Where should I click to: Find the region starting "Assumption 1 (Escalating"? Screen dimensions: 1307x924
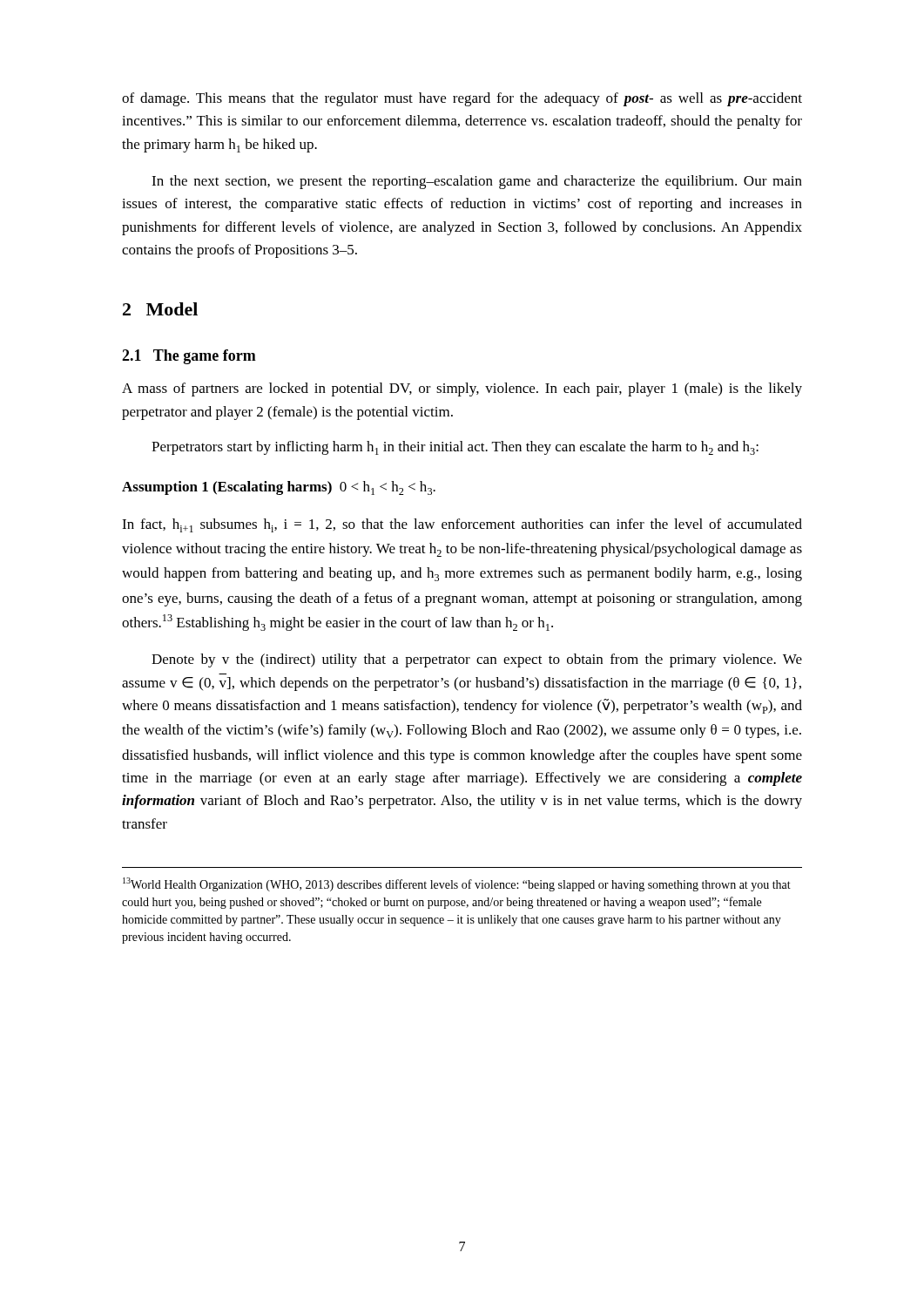[x=279, y=488]
